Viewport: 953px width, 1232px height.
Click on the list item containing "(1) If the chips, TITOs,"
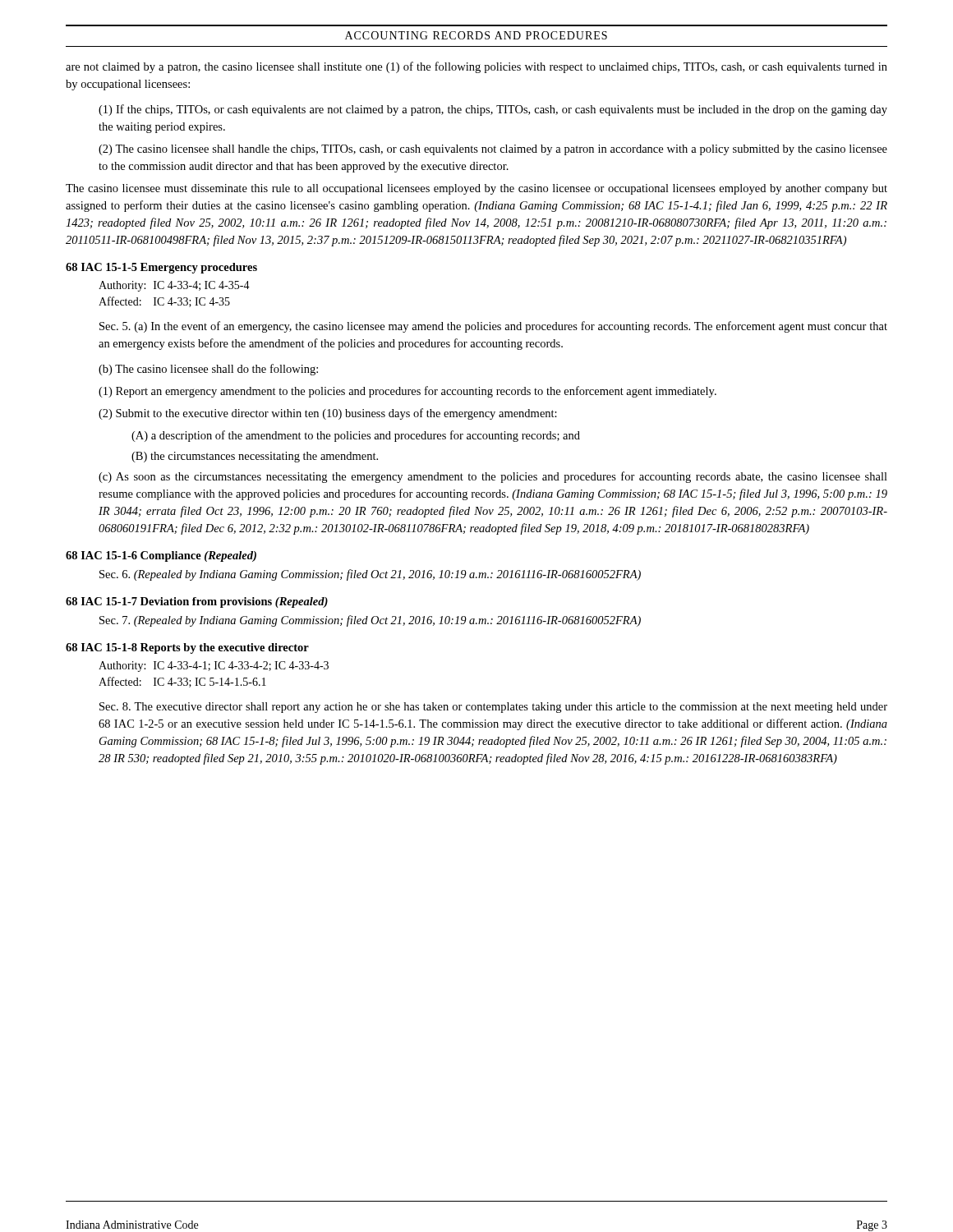[x=493, y=118]
